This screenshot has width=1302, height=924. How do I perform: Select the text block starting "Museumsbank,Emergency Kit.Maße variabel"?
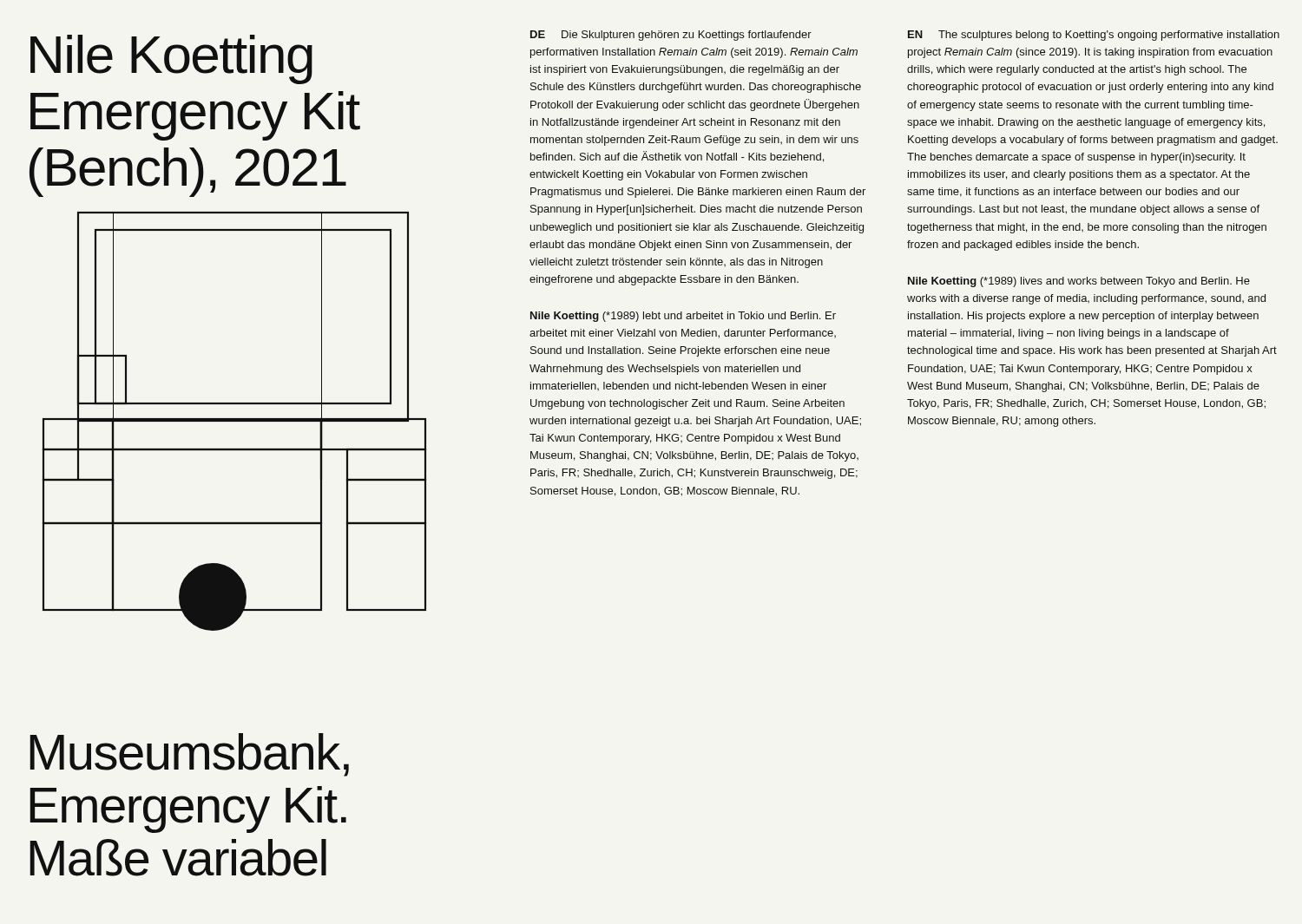click(189, 806)
